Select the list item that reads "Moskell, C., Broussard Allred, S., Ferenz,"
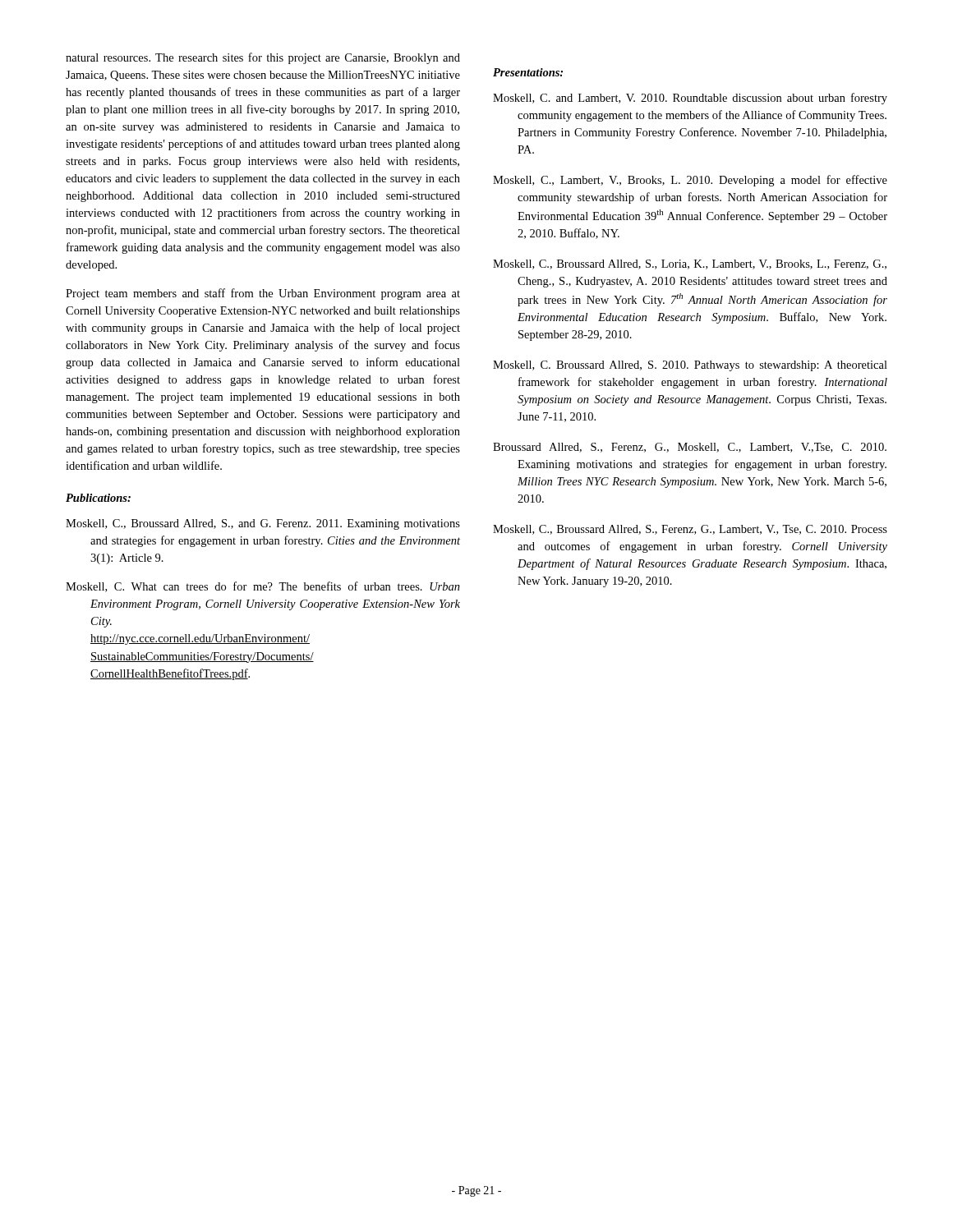The image size is (953, 1232). [690, 555]
